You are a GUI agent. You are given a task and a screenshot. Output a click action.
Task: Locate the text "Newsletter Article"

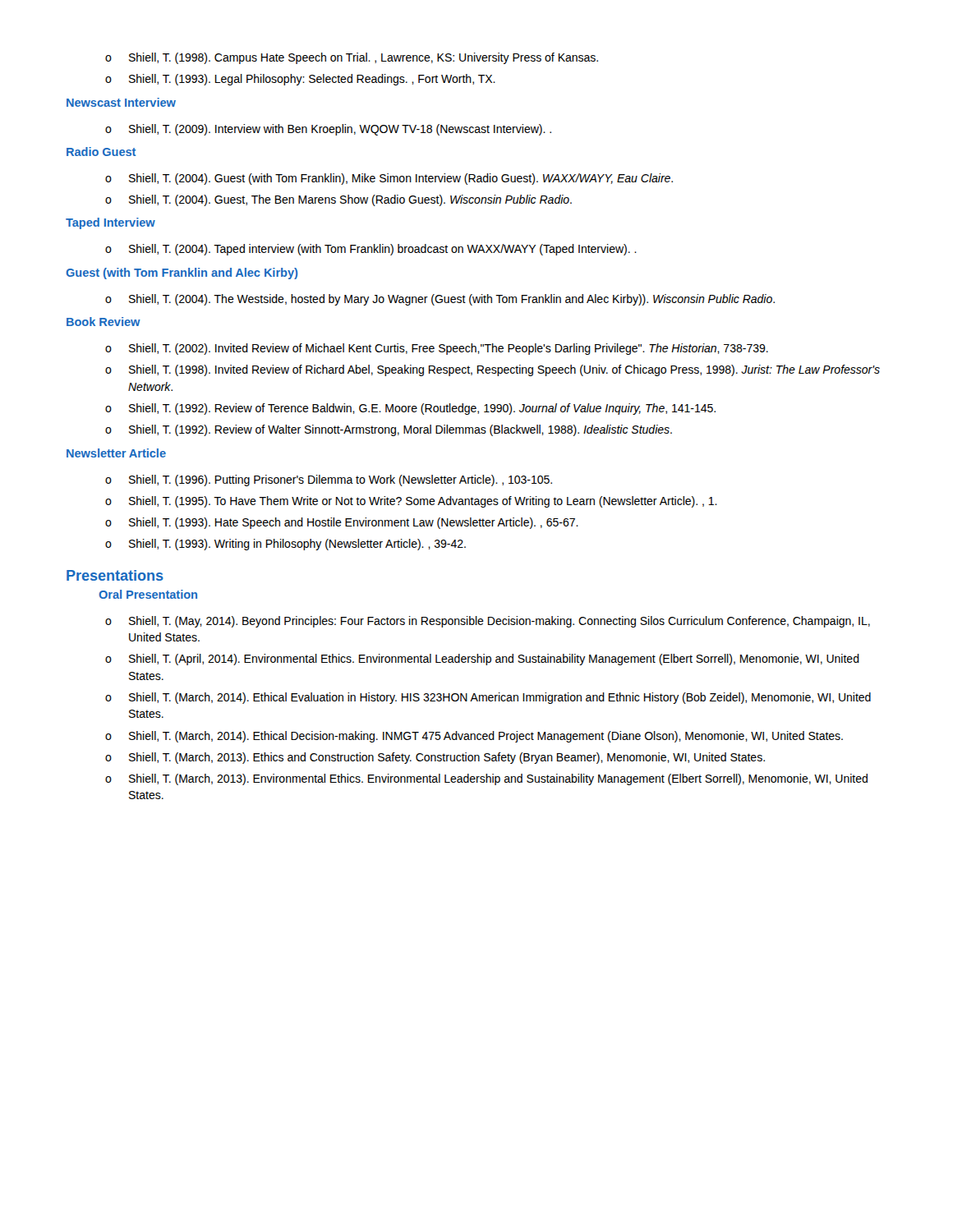click(116, 453)
